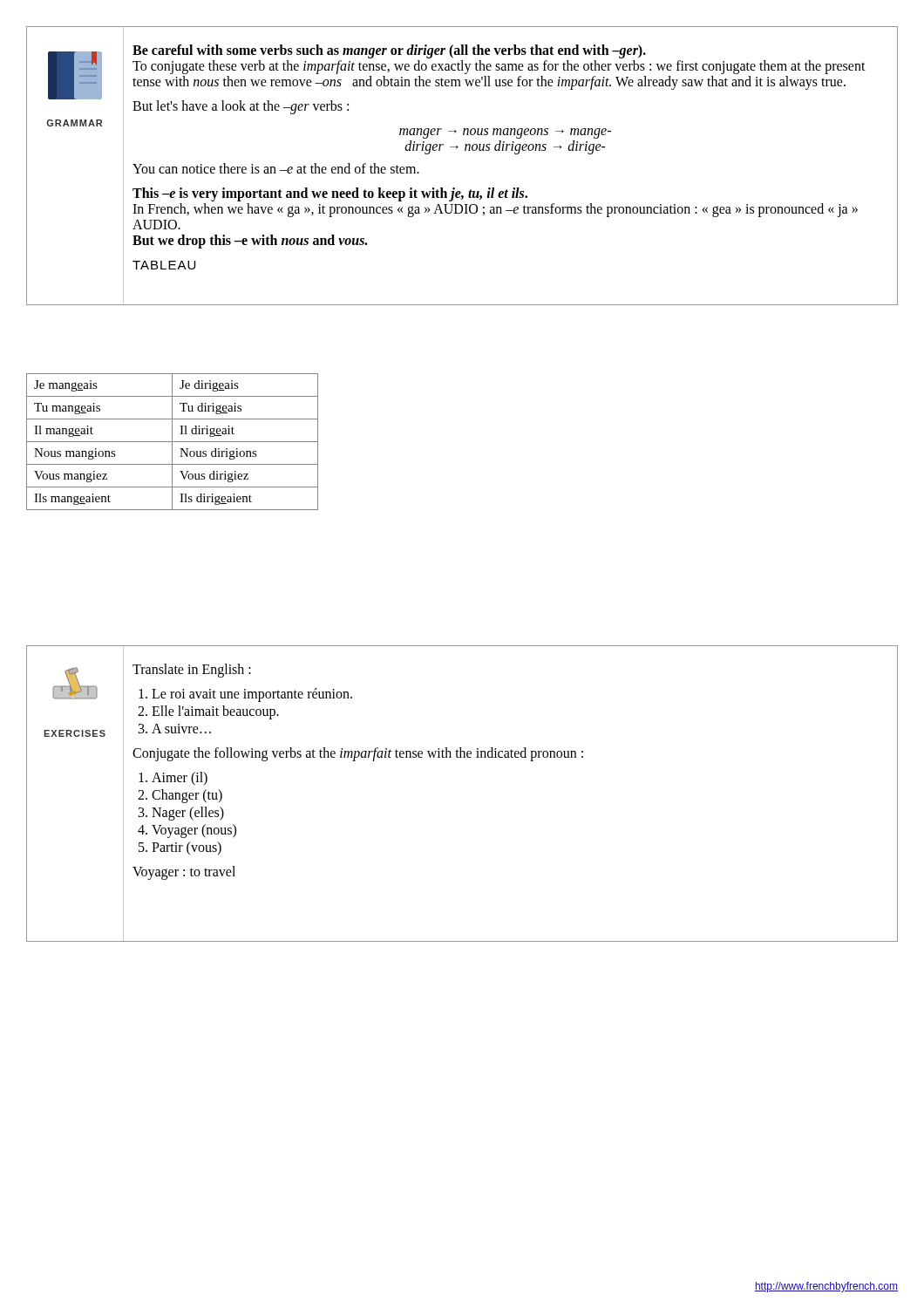Find the logo
Screen dimensions: 1308x924
75,166
